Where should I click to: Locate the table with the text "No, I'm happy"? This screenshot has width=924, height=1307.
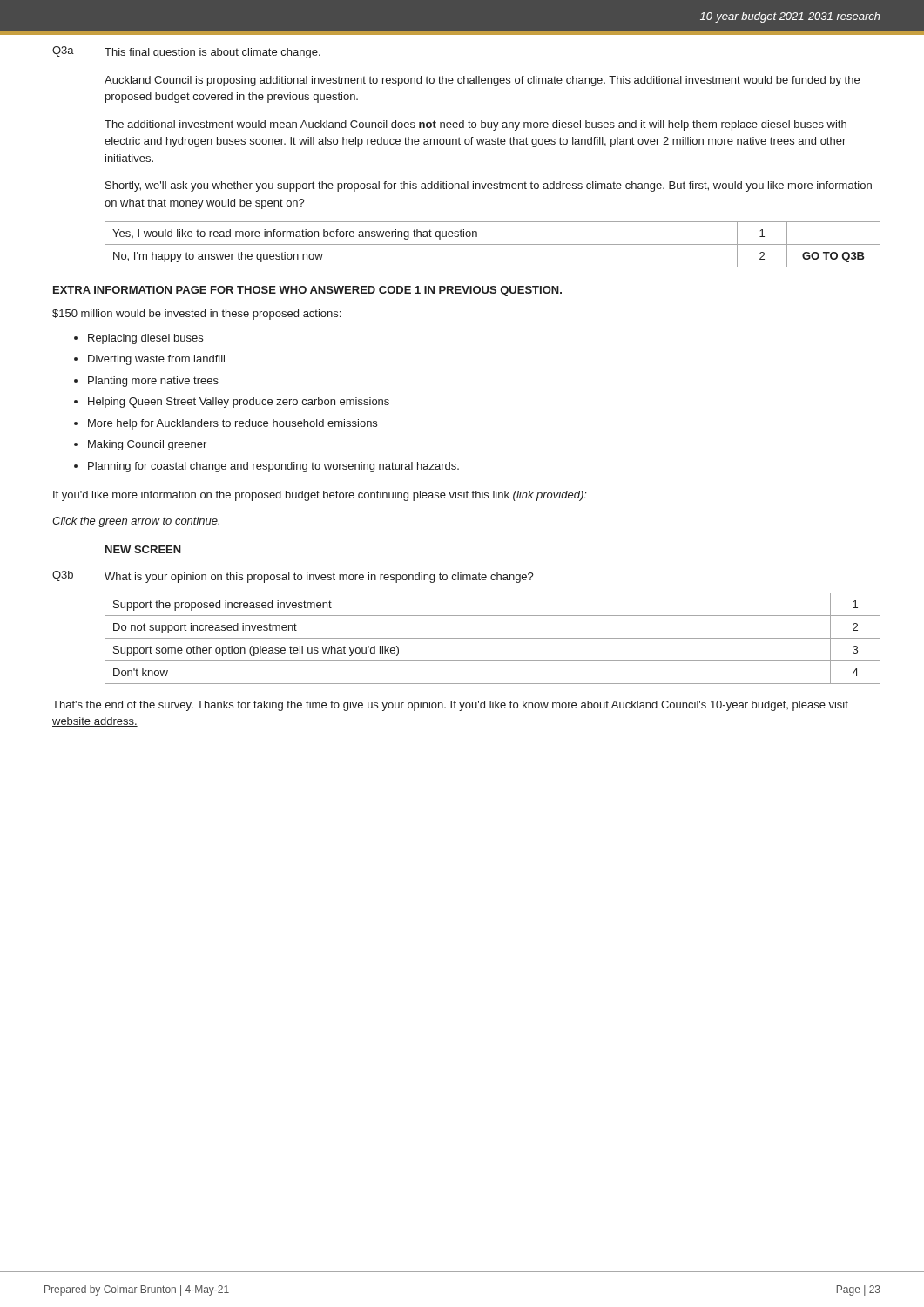click(492, 244)
